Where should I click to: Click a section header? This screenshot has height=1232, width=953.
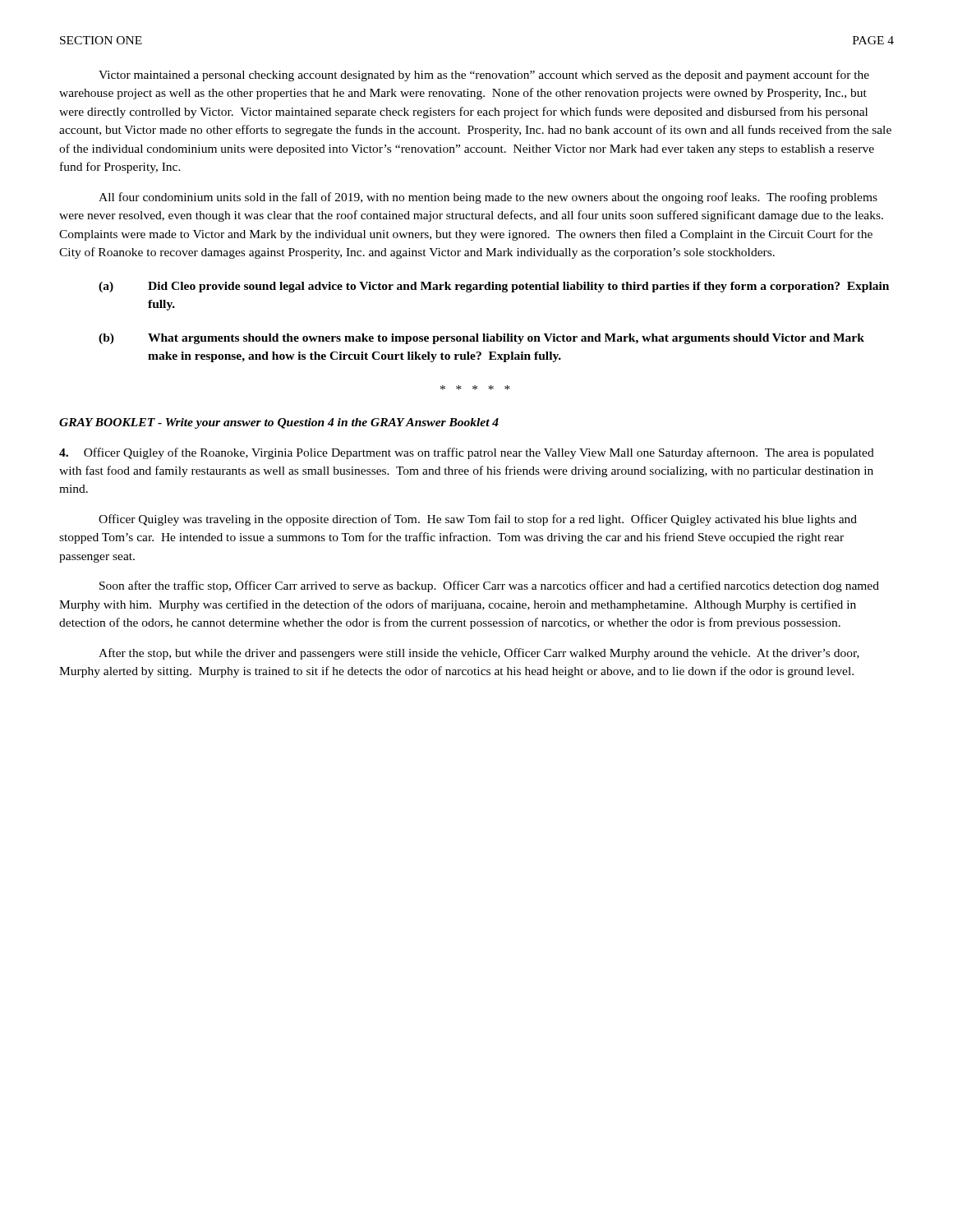coord(279,422)
